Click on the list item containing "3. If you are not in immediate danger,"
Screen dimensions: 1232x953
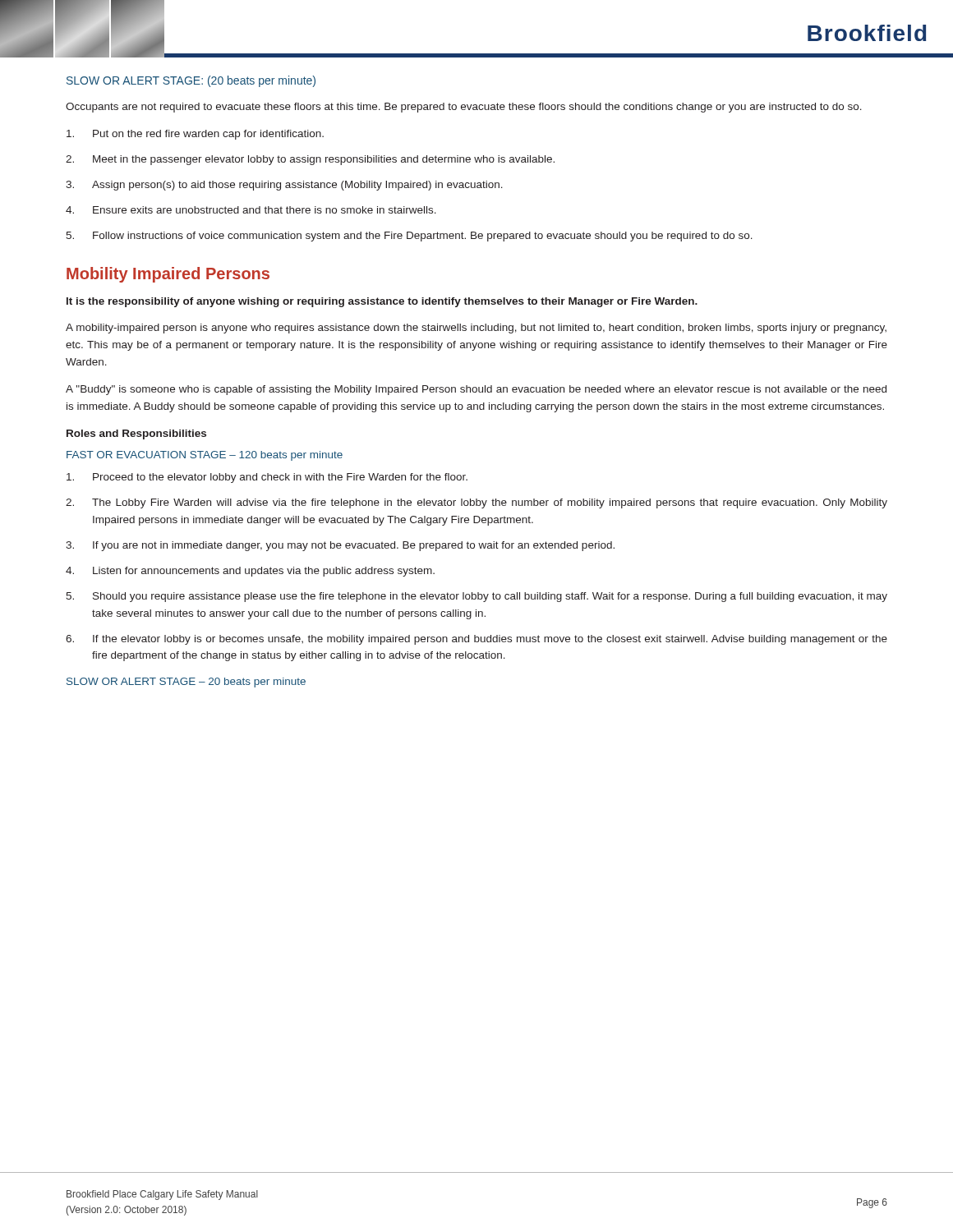(x=476, y=546)
